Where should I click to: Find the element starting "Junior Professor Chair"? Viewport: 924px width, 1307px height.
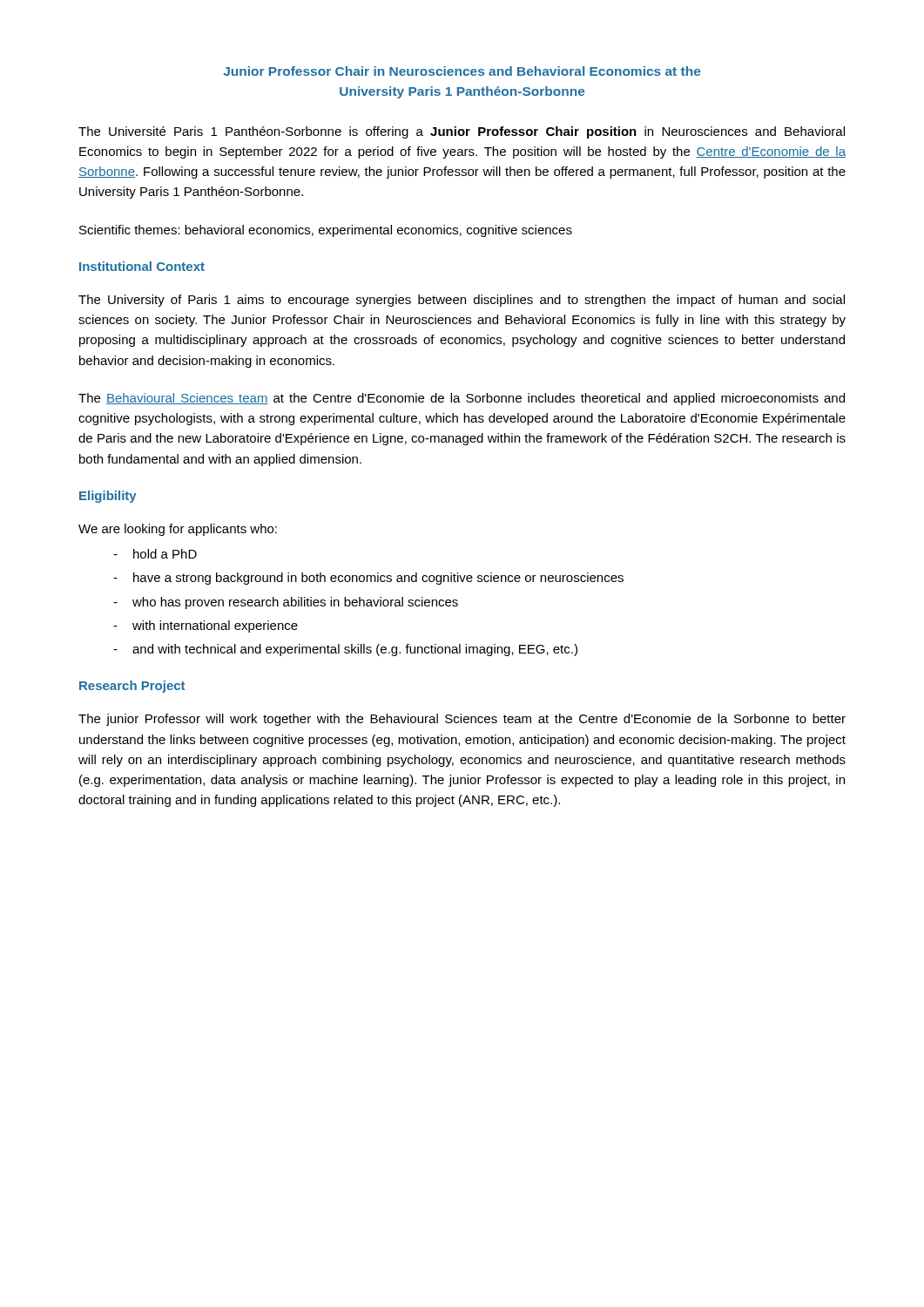(462, 81)
